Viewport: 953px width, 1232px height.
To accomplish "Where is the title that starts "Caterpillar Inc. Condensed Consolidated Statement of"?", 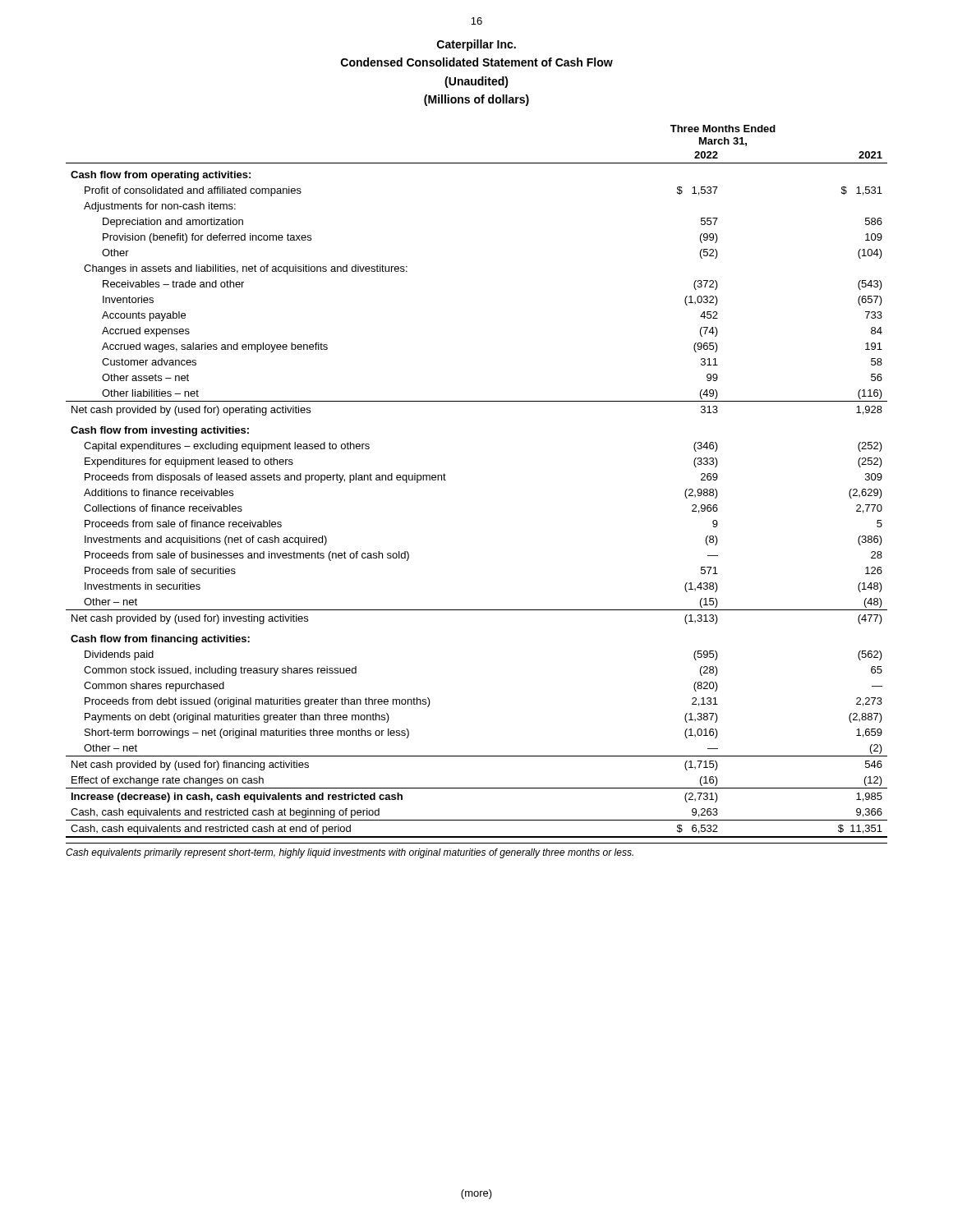I will pos(476,72).
